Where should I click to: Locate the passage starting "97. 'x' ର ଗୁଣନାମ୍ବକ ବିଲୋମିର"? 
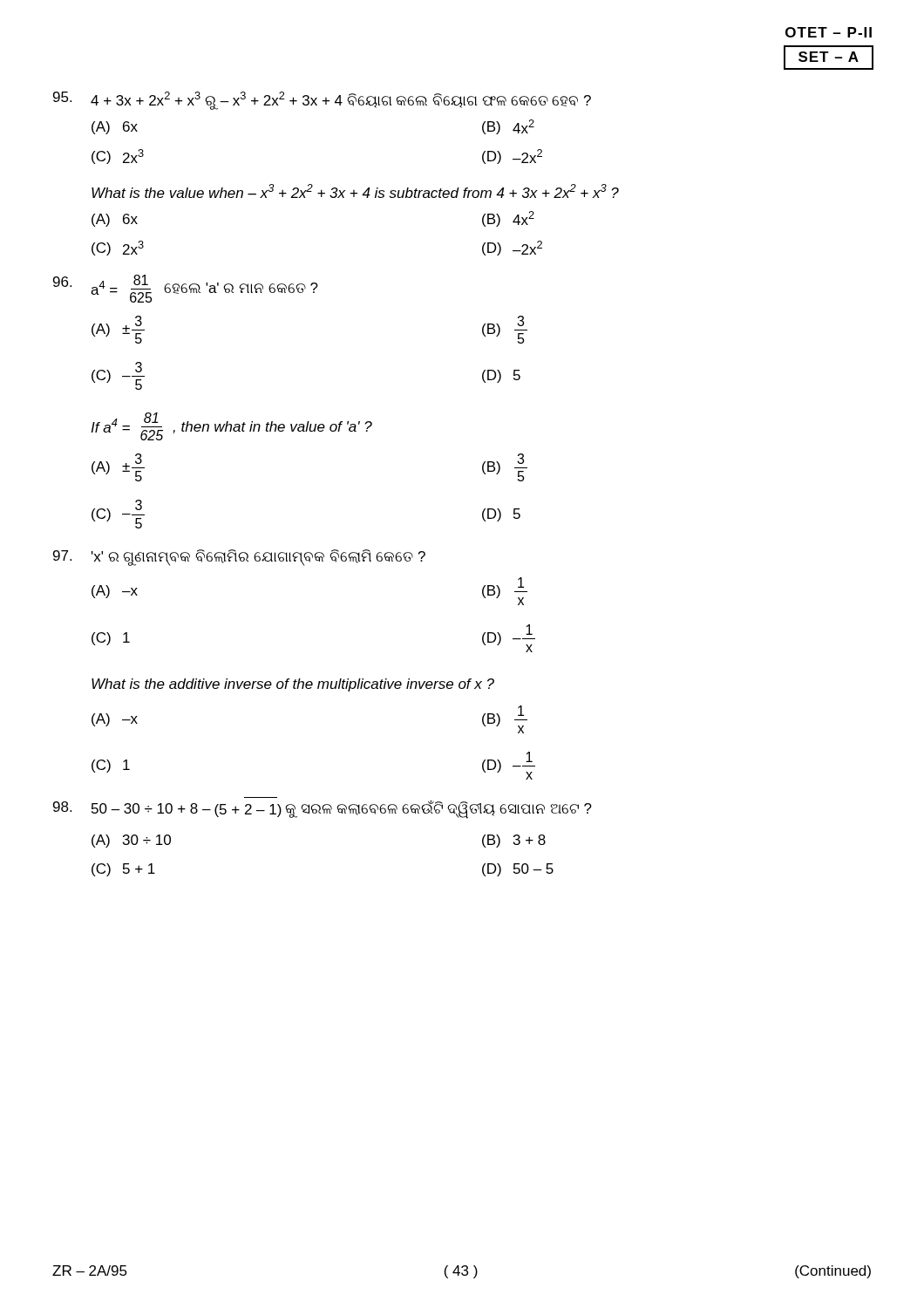pyautogui.click(x=239, y=558)
